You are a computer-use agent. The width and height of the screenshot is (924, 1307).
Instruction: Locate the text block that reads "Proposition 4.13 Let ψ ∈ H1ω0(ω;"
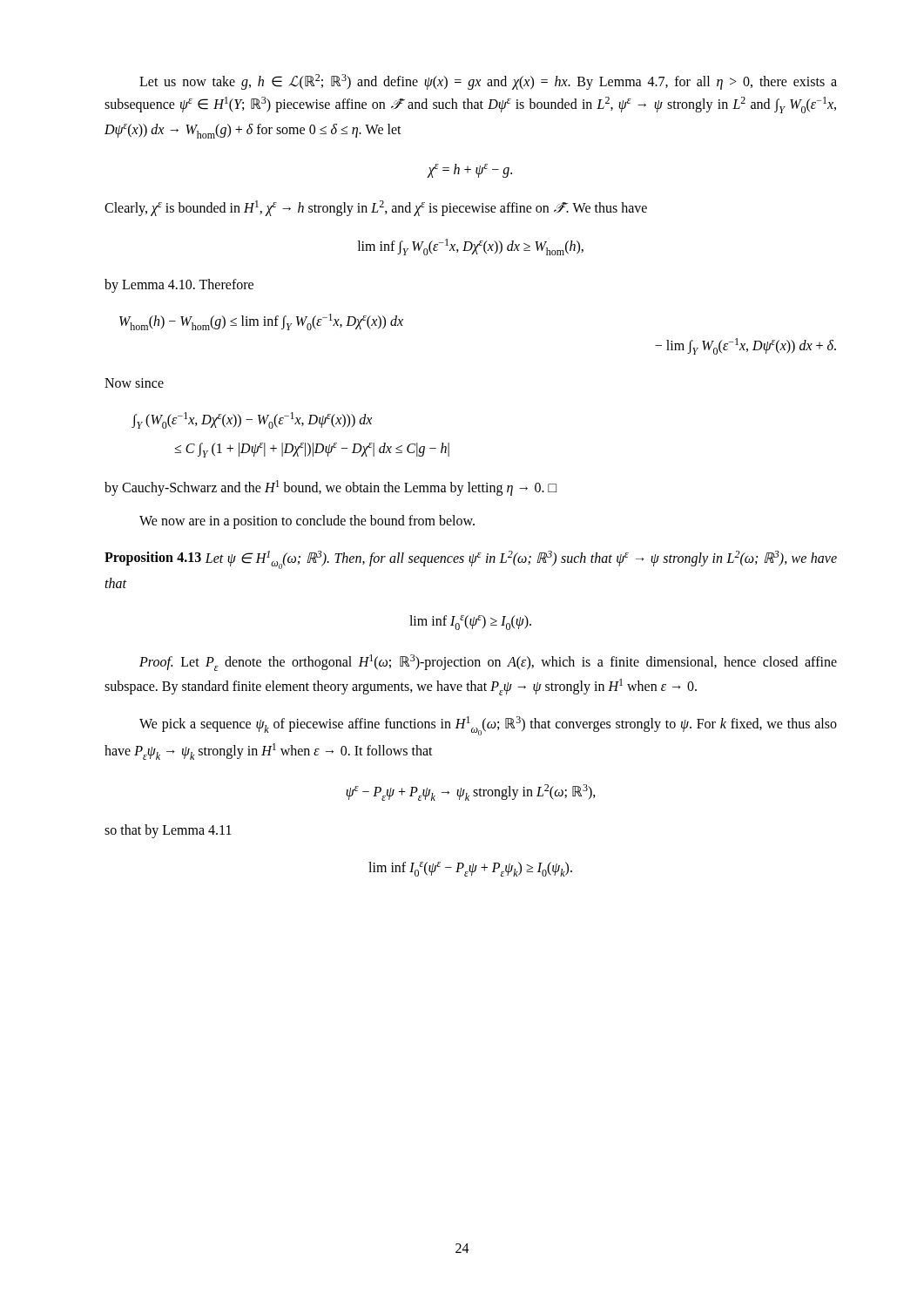[x=471, y=569]
